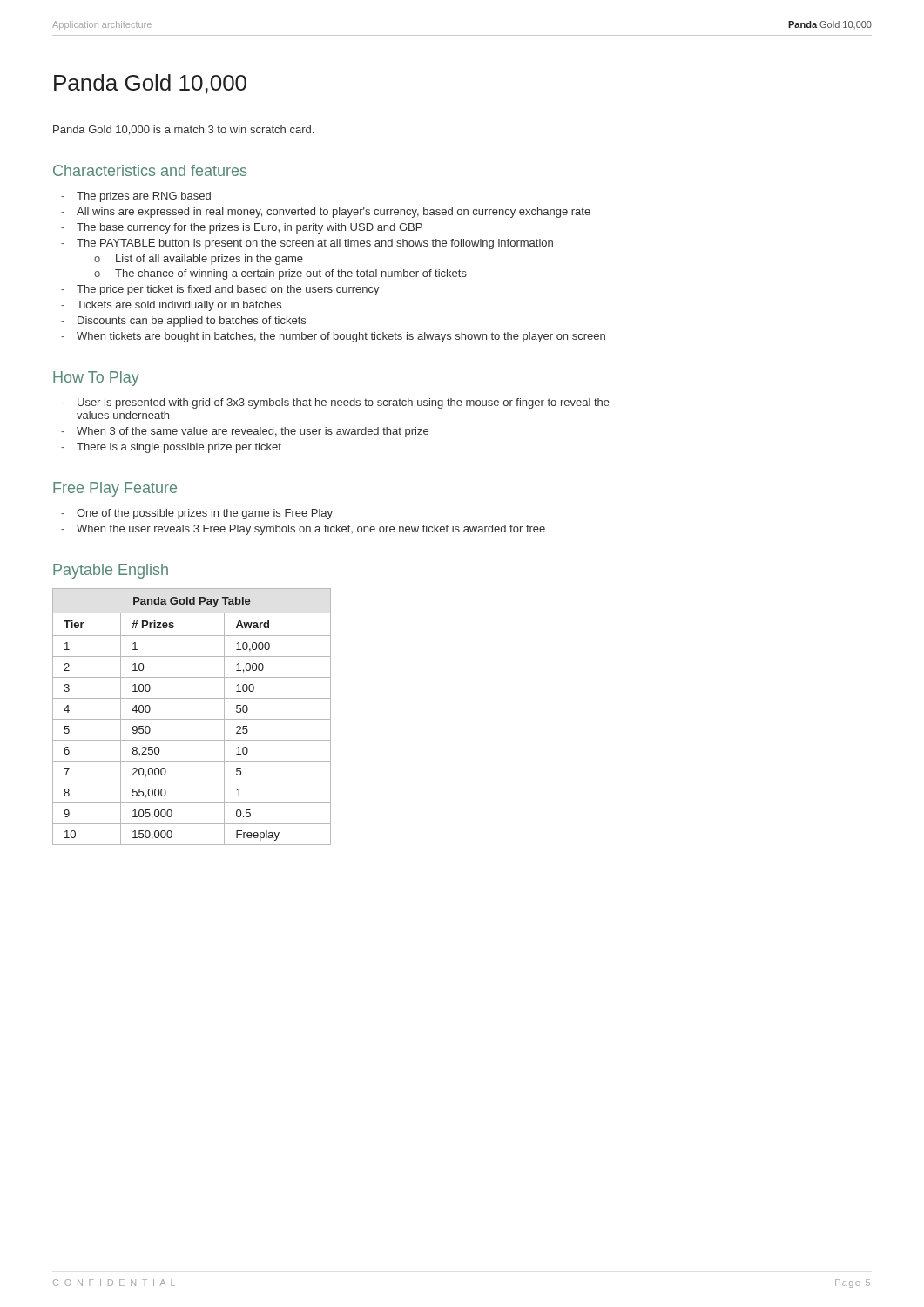
Task: Click on the list item that says "-One of the"
Action: tap(197, 513)
